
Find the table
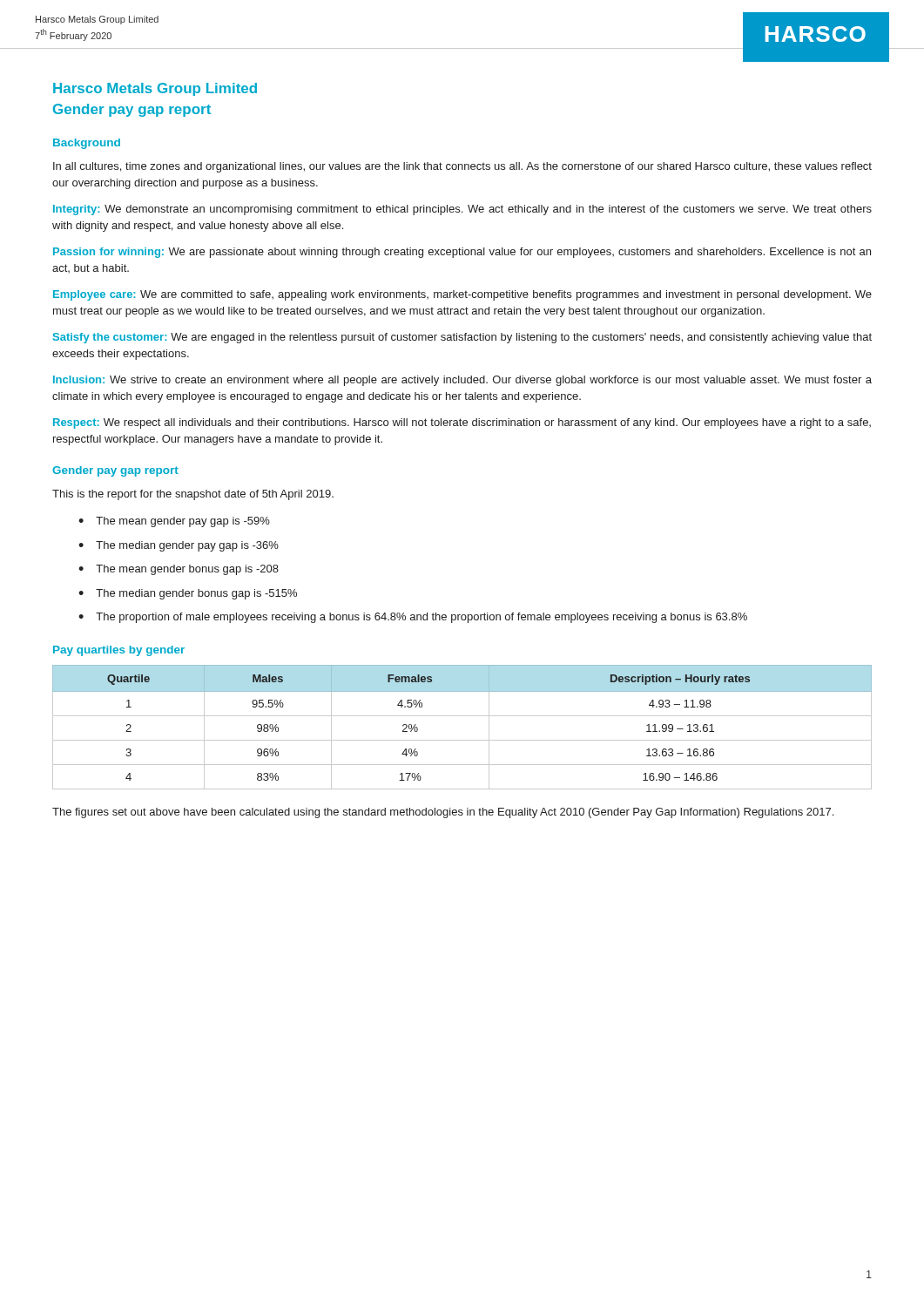pos(462,727)
